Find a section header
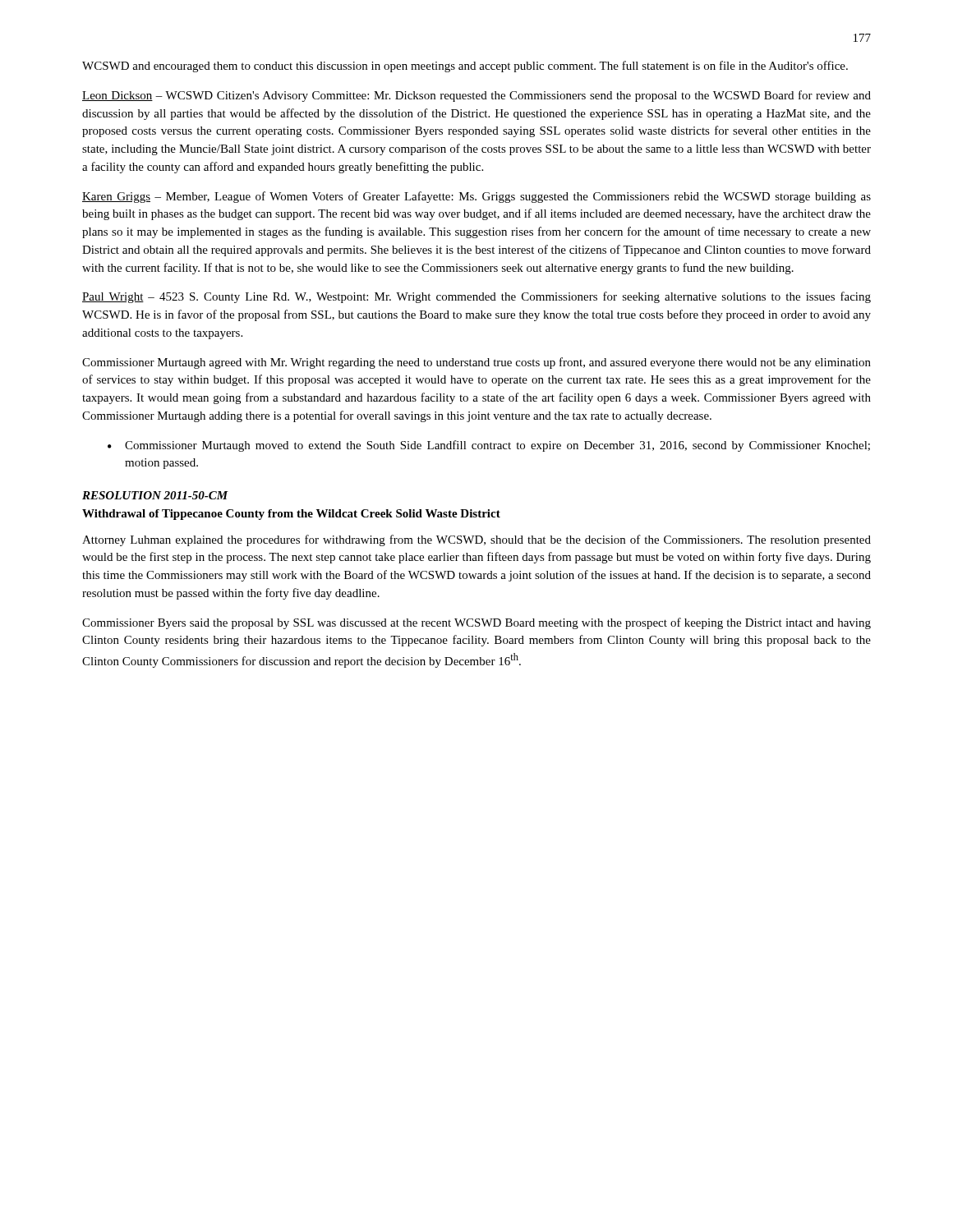The height and width of the screenshot is (1232, 953). click(x=476, y=505)
